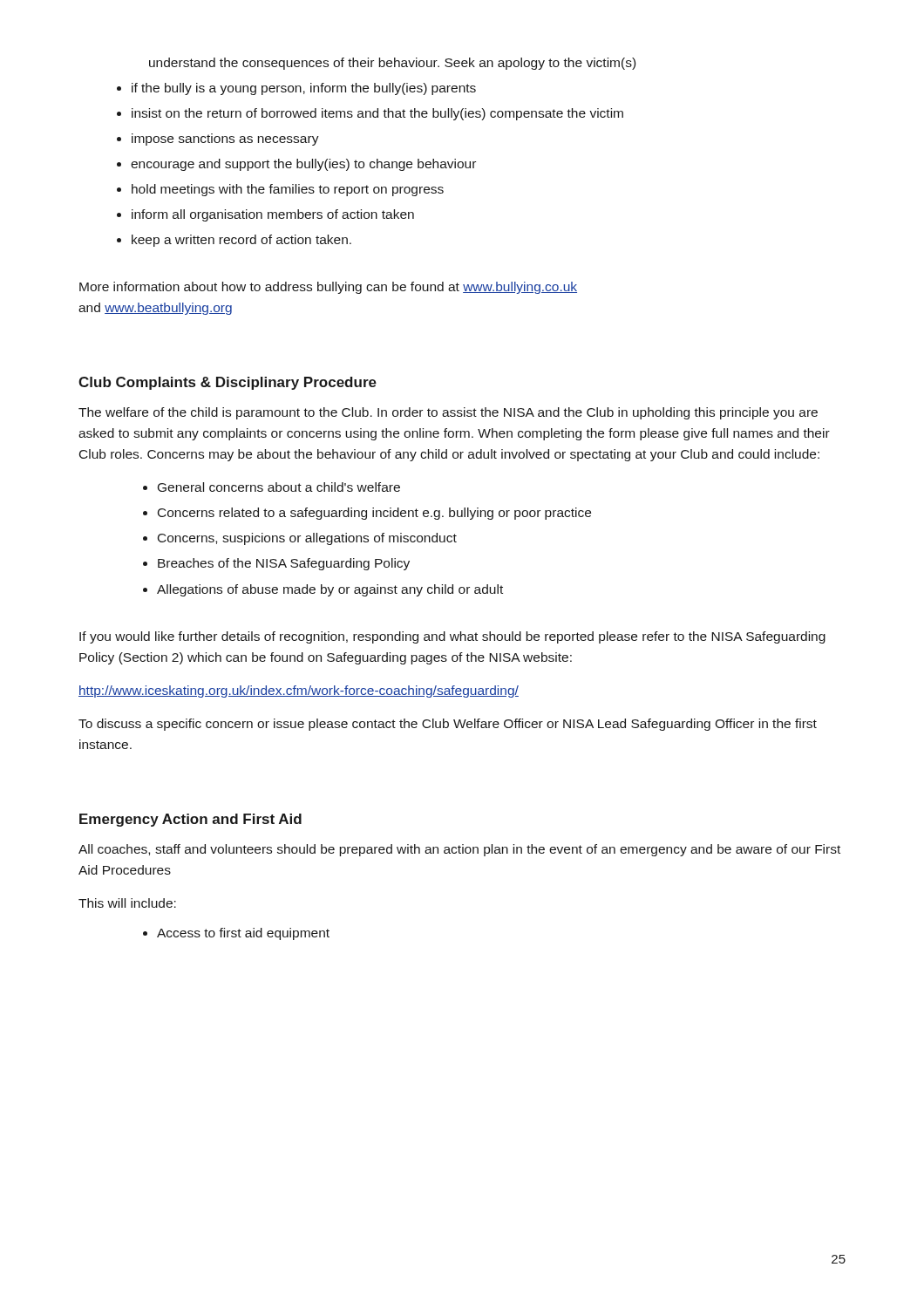Locate the text starting "understand the consequences of their behaviour."
Viewport: 924px width, 1308px height.
click(392, 62)
